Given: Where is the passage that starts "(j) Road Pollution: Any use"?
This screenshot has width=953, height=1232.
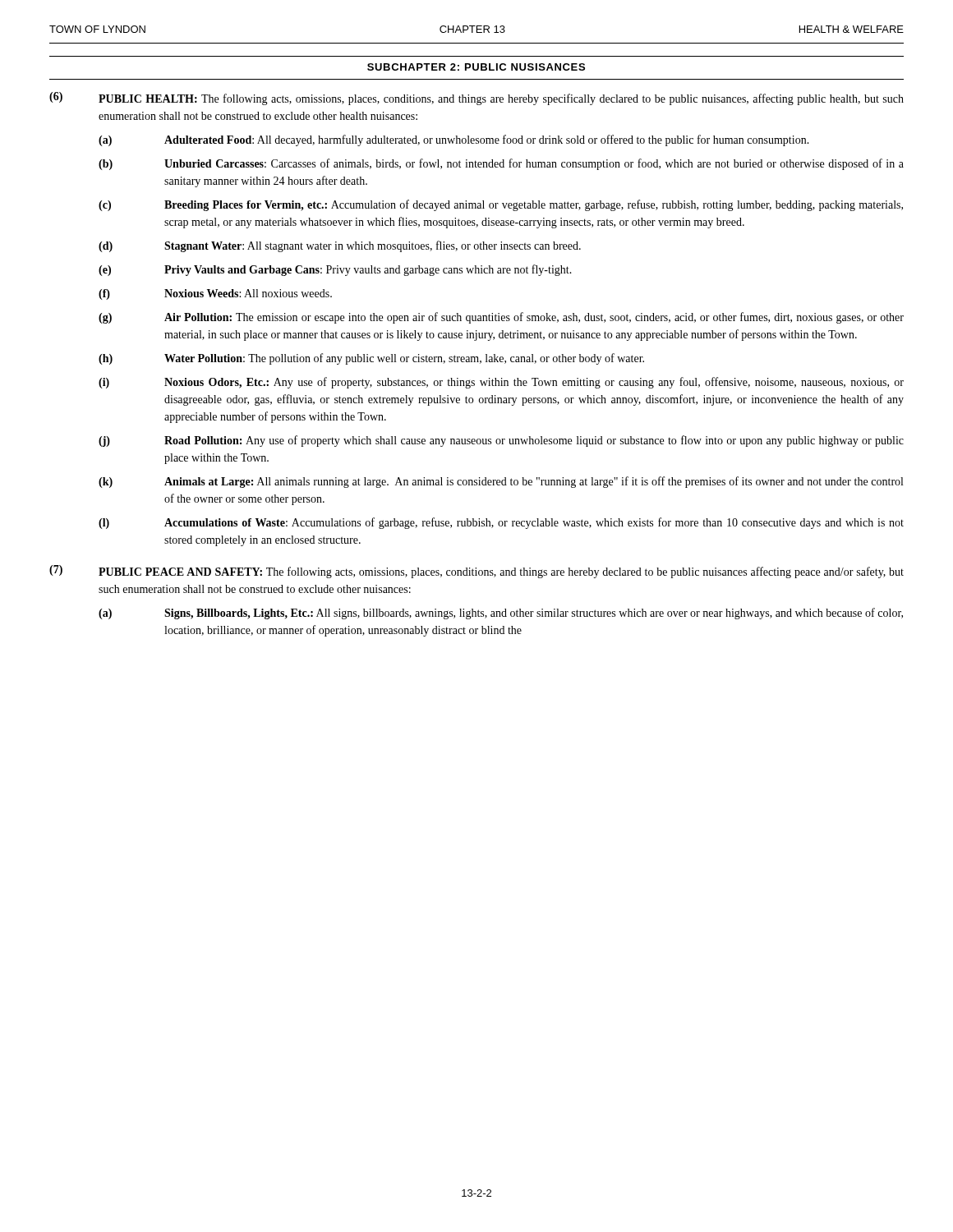Looking at the screenshot, I should tap(501, 449).
